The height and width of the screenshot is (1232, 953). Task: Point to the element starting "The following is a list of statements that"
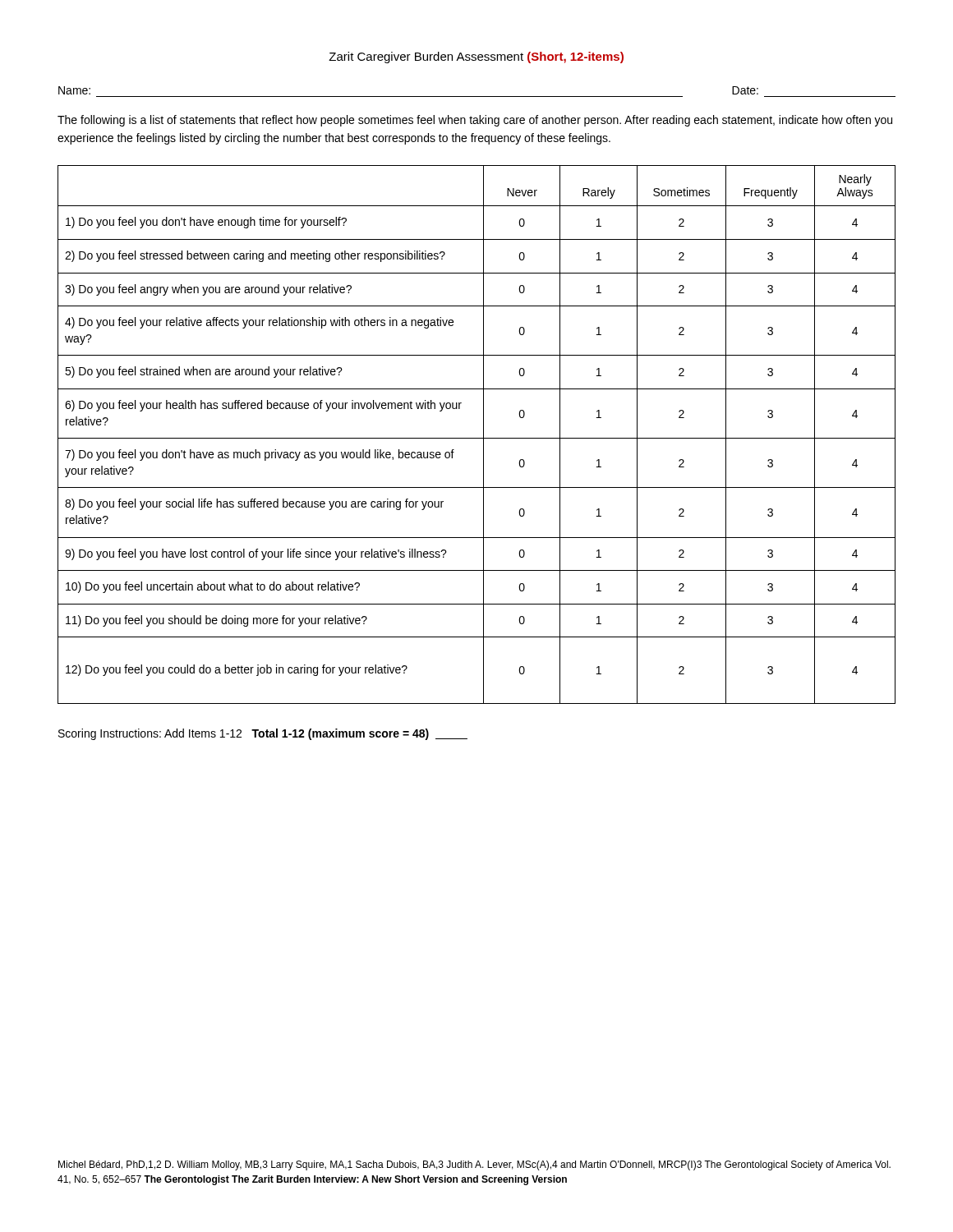(475, 129)
